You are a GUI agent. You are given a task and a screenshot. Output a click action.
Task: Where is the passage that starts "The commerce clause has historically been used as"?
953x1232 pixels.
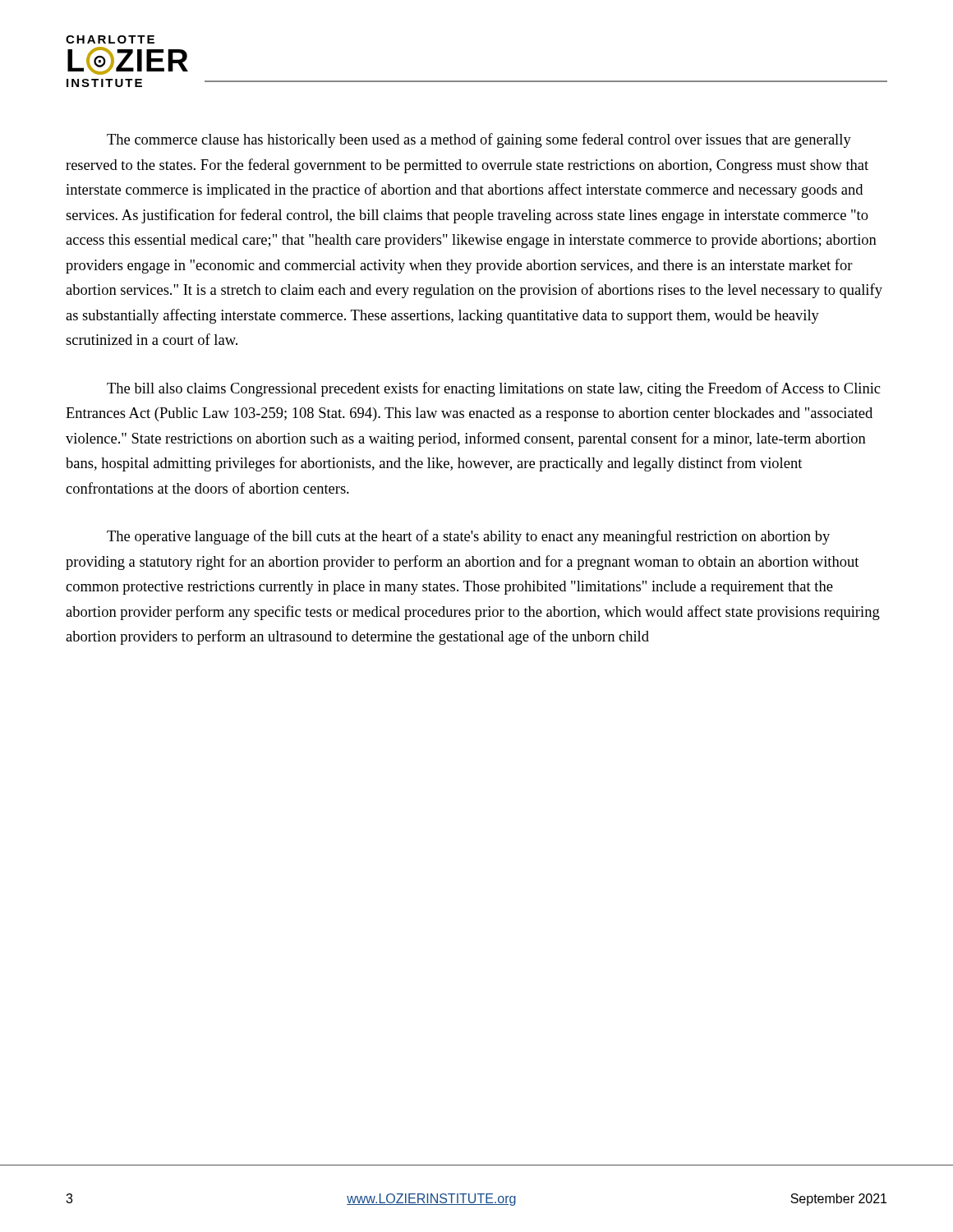pyautogui.click(x=474, y=240)
